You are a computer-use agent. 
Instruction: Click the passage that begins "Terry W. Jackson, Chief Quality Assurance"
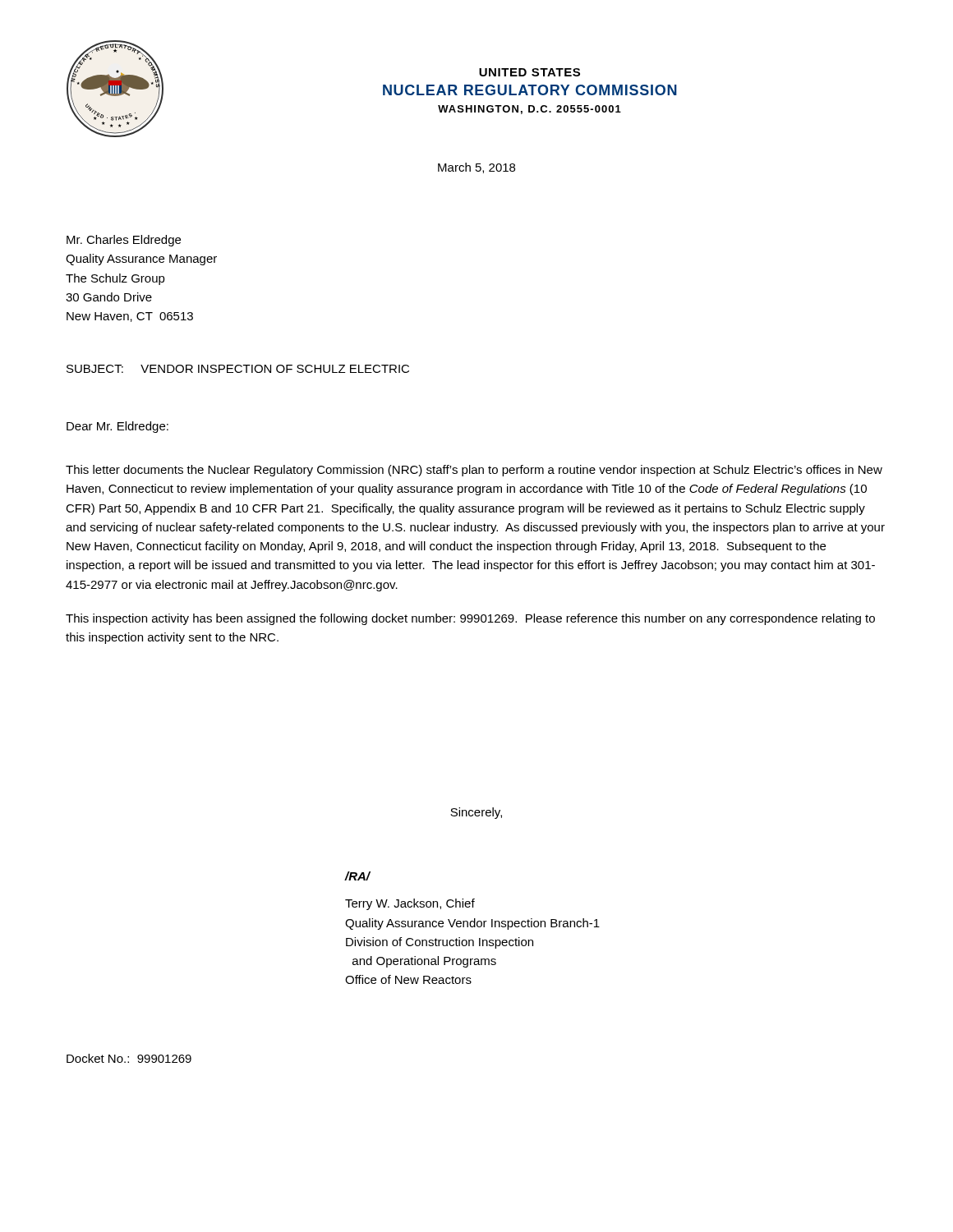[x=472, y=941]
